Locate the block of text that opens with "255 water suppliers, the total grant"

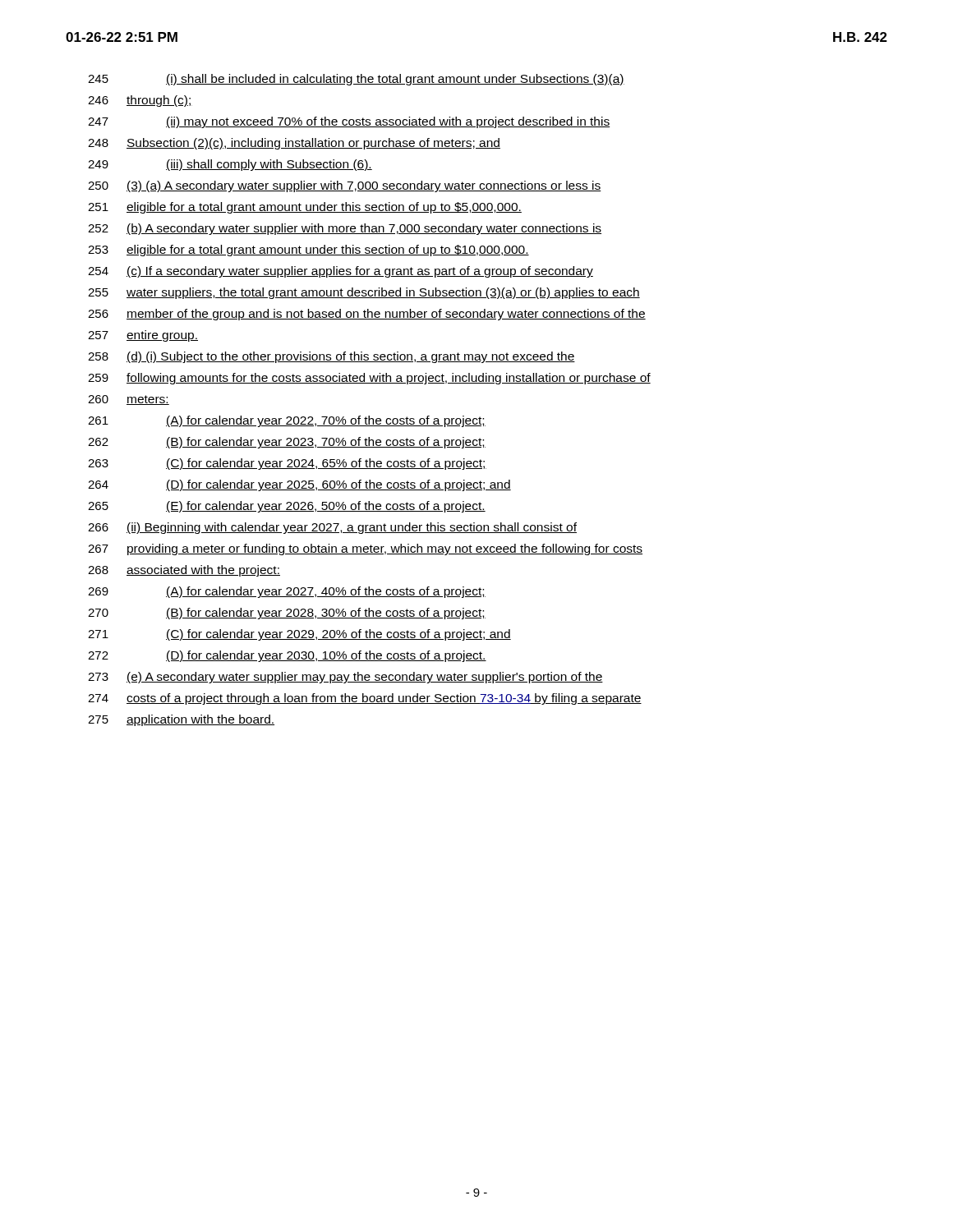[x=476, y=292]
